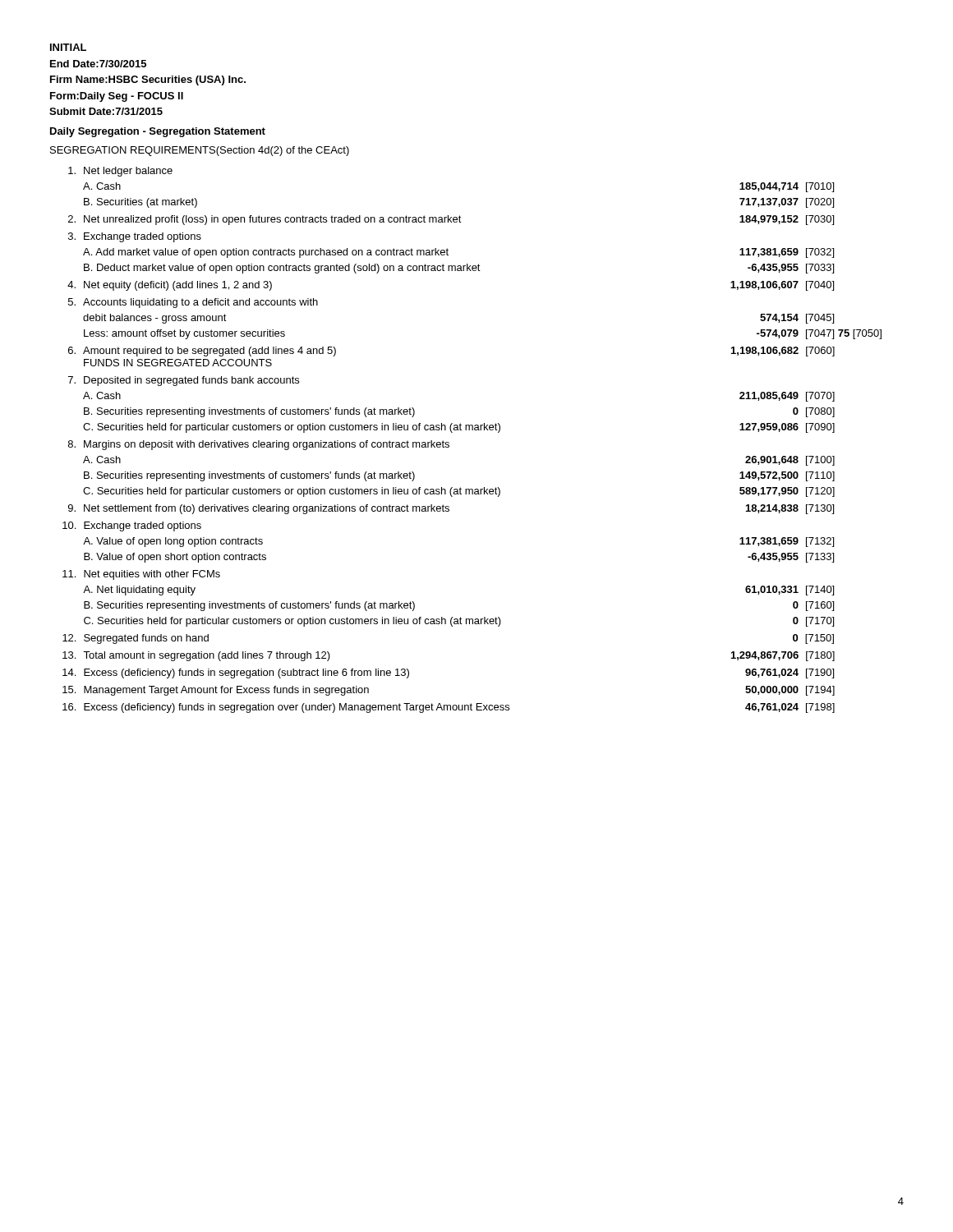This screenshot has width=953, height=1232.
Task: Point to the block beginning "8. Margins on deposit"
Action: point(259,445)
